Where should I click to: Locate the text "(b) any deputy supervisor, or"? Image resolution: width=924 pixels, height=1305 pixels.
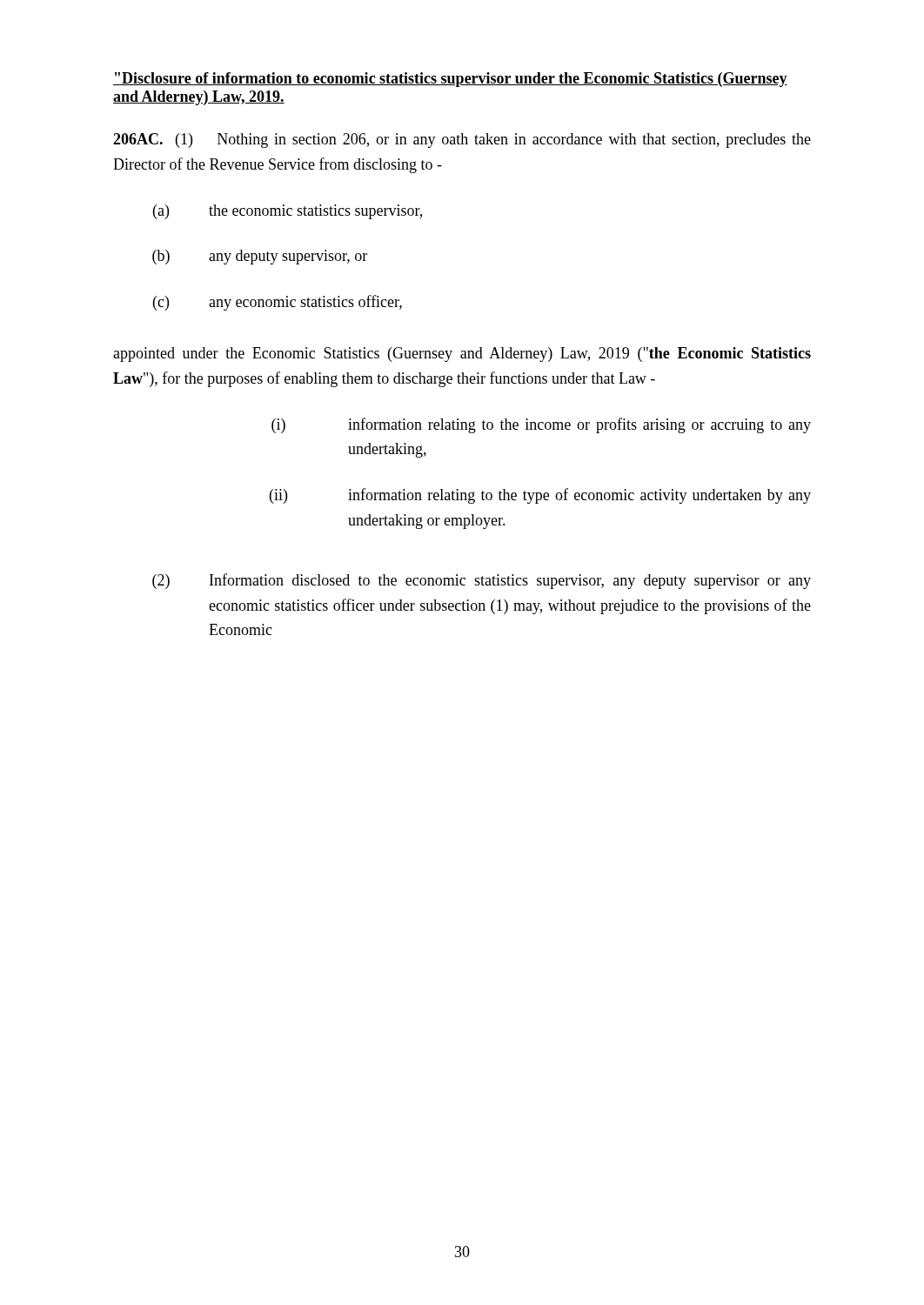[260, 257]
